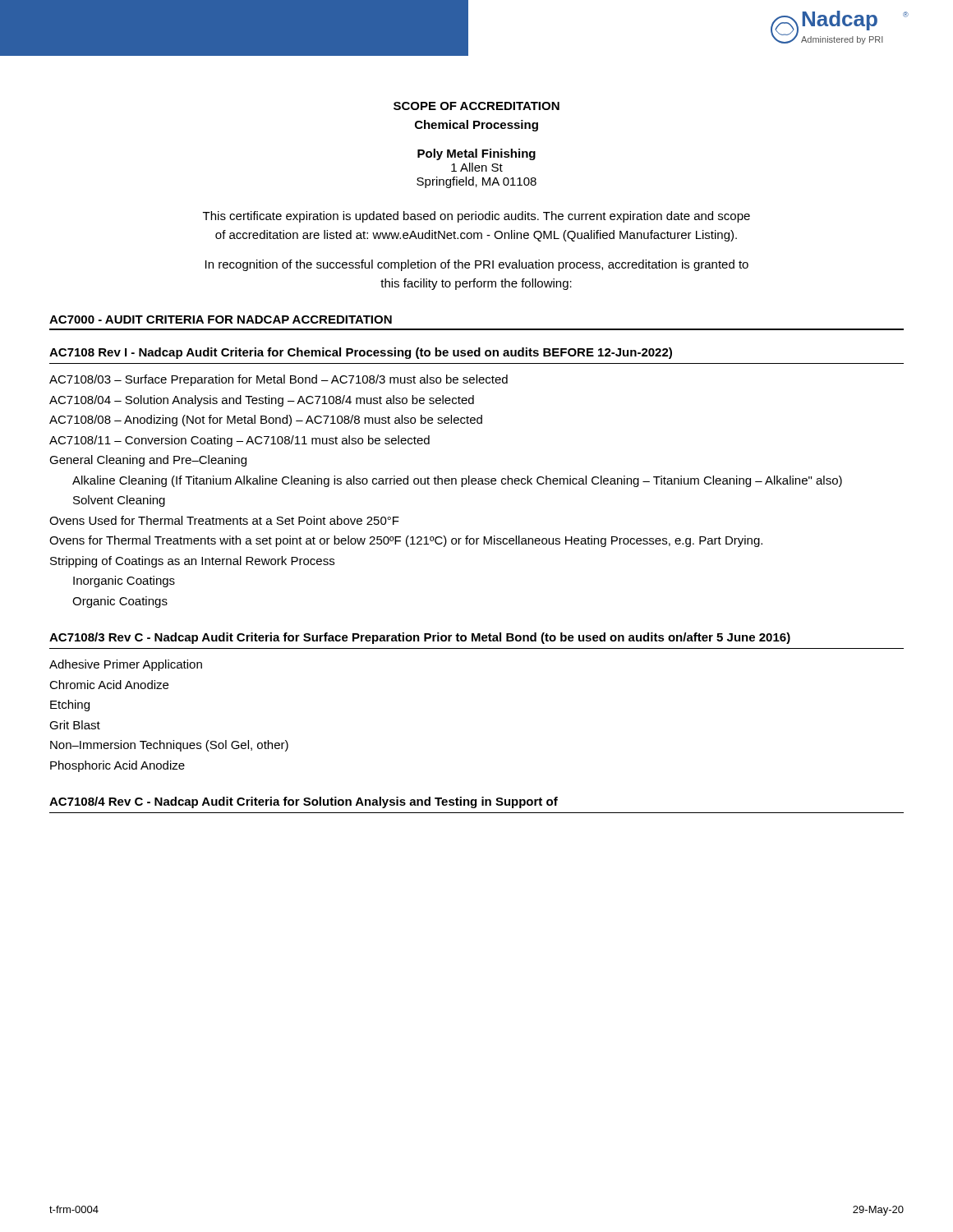Where is the section header that starts "AC7108/3 Rev C - Nadcap Audit Criteria"?

click(420, 637)
